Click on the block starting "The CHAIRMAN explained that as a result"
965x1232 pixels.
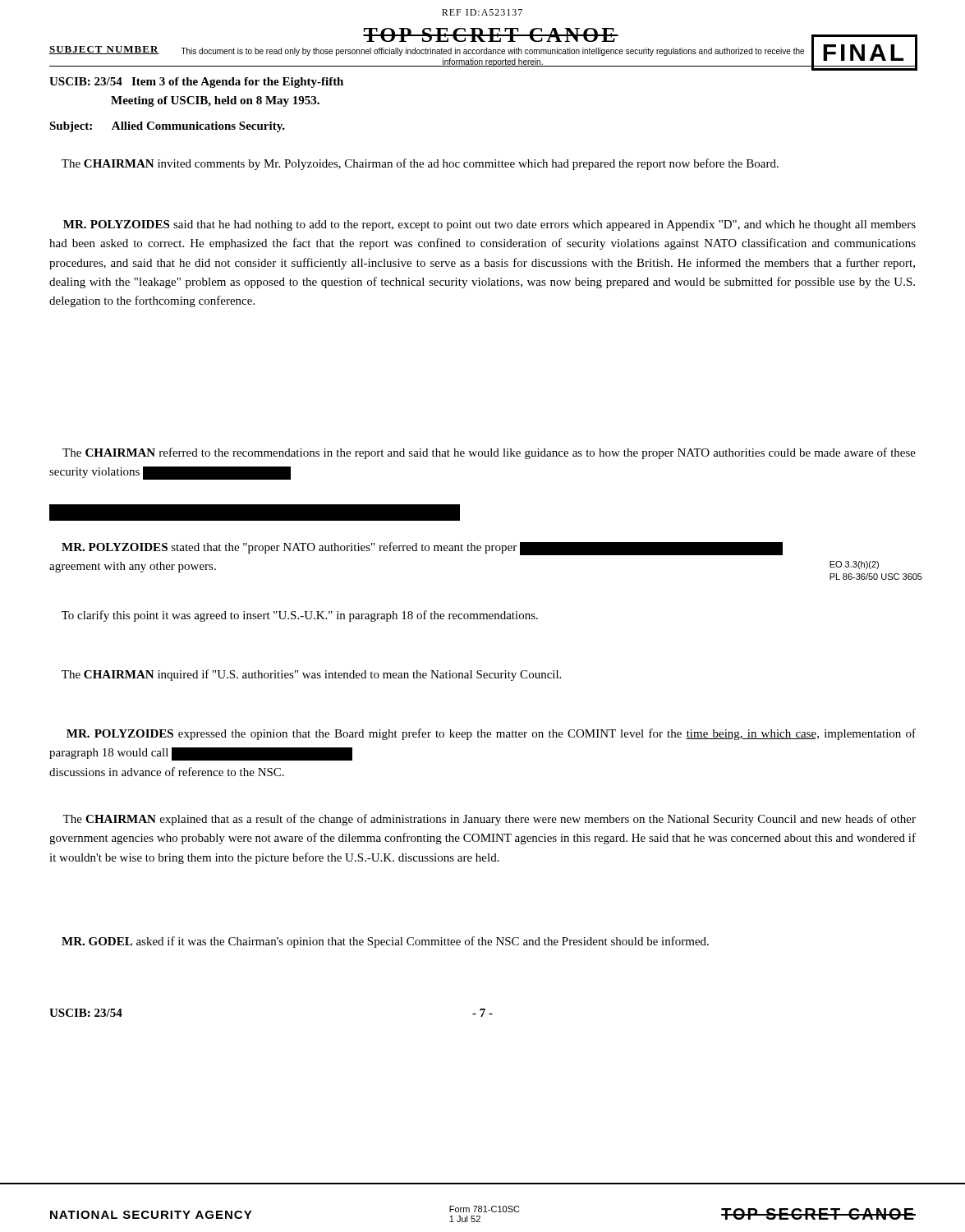click(x=482, y=838)
